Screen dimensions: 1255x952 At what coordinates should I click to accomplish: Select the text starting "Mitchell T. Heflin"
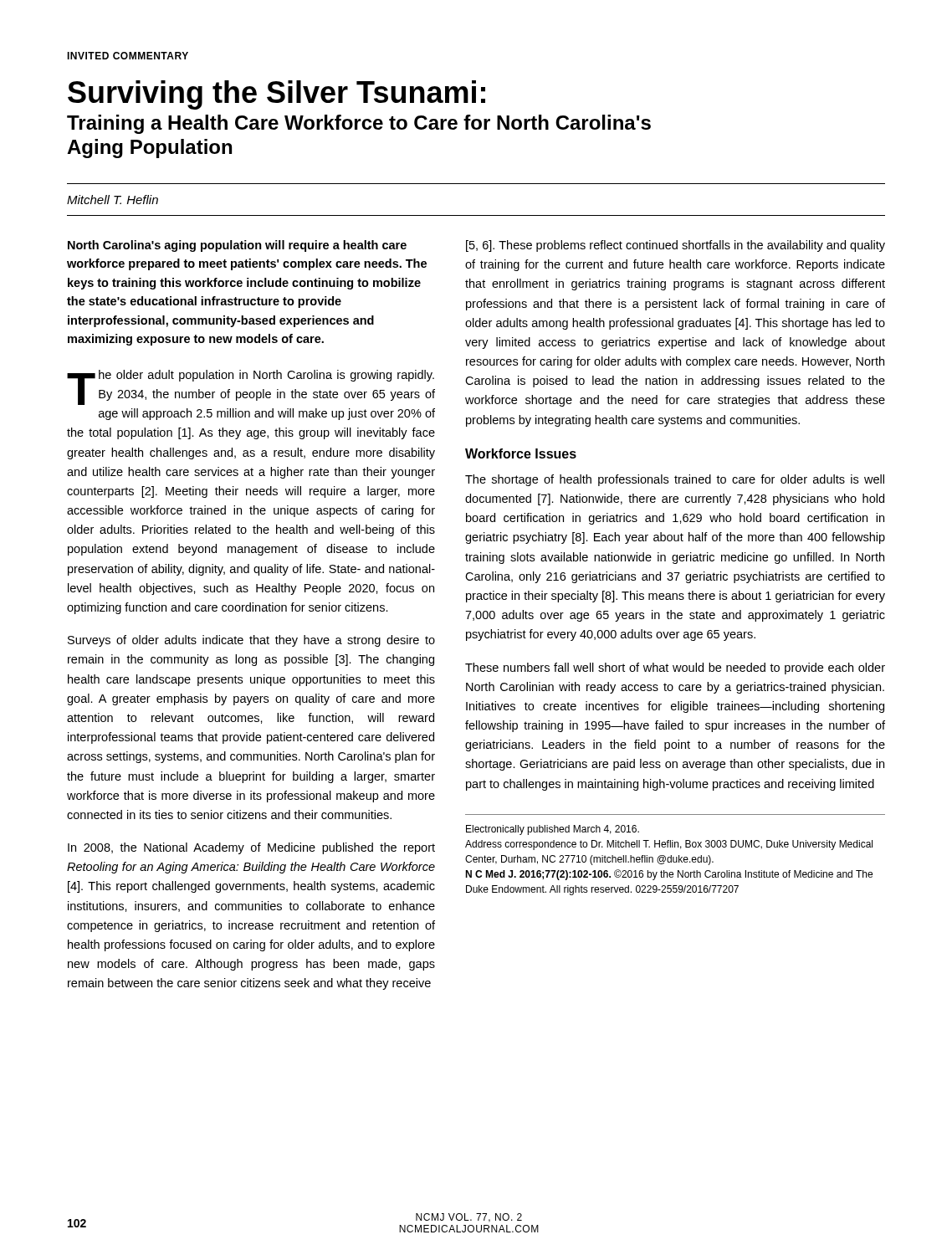pyautogui.click(x=113, y=200)
